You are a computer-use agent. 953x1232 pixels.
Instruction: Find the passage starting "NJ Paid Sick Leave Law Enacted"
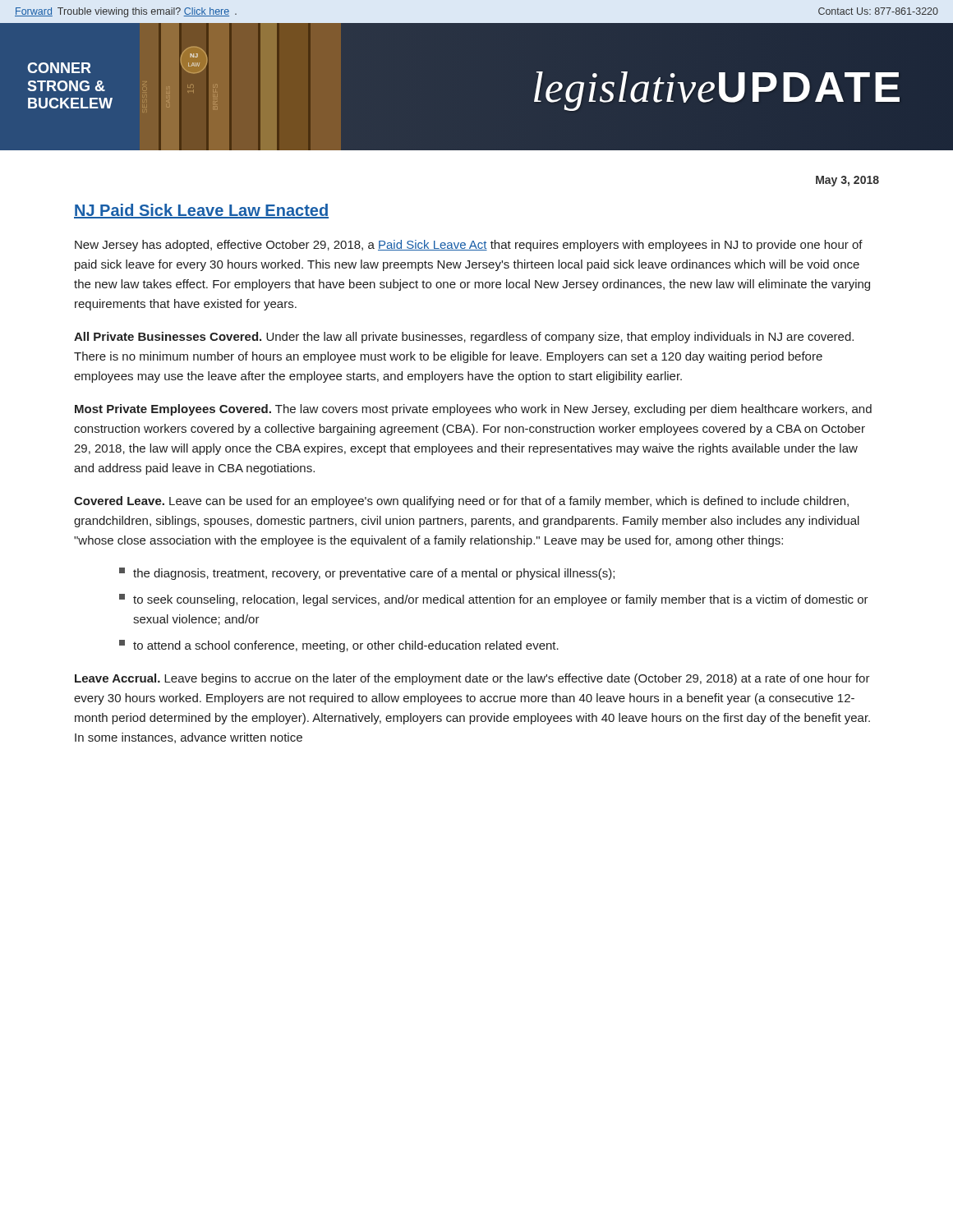[201, 211]
